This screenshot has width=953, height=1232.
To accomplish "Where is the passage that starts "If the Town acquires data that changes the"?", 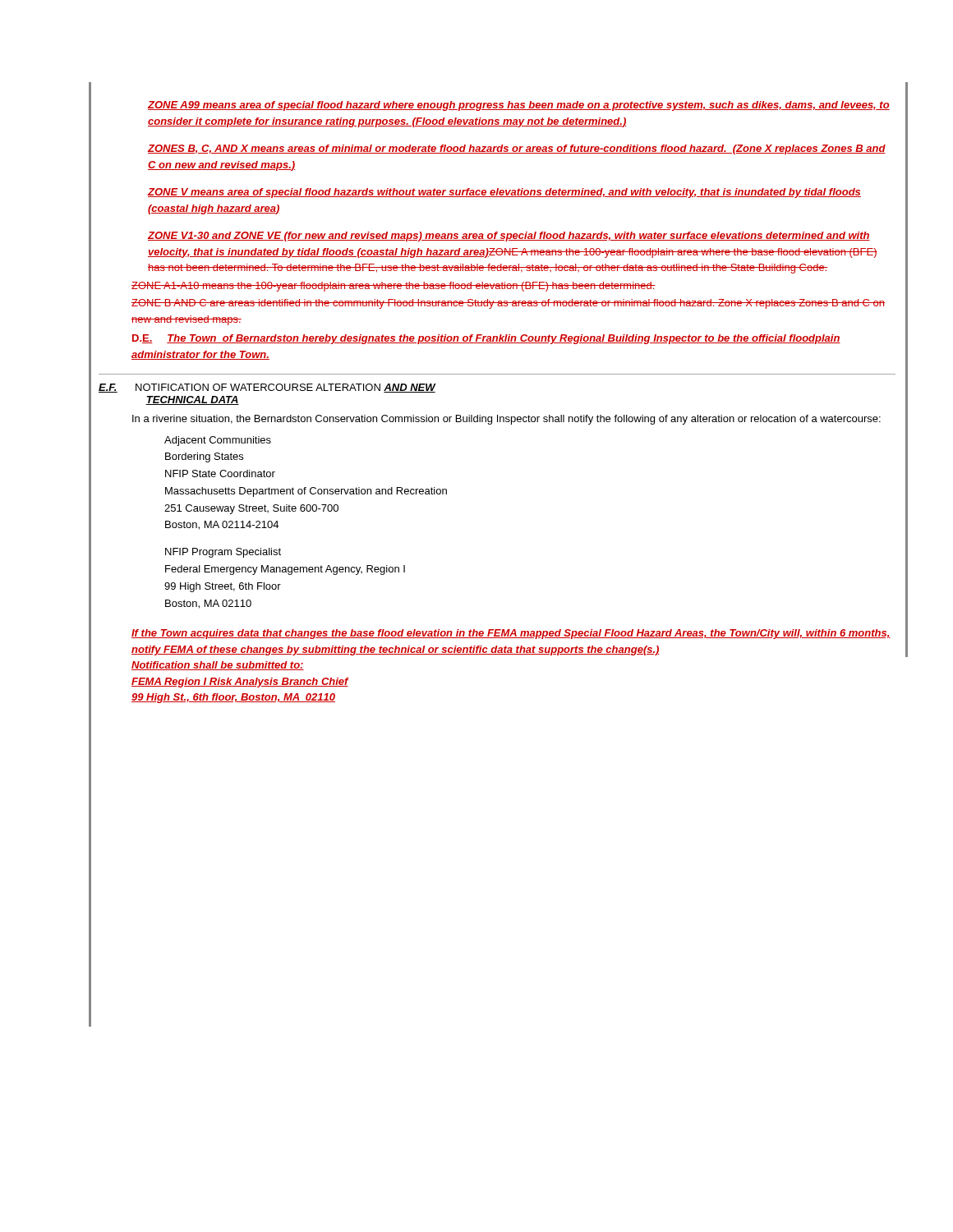I will coord(511,665).
